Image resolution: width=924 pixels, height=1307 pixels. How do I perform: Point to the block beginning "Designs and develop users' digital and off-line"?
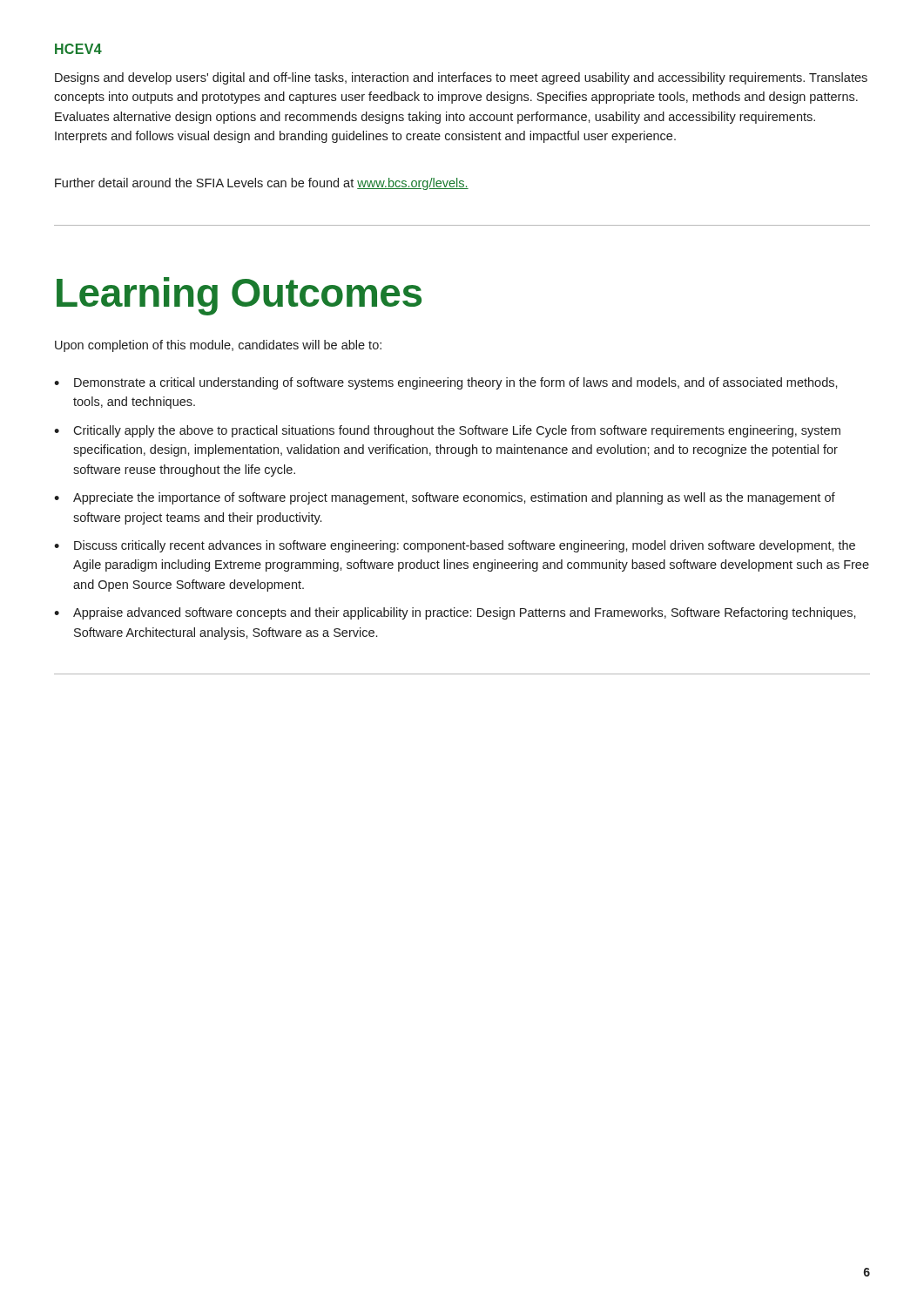tap(462, 107)
